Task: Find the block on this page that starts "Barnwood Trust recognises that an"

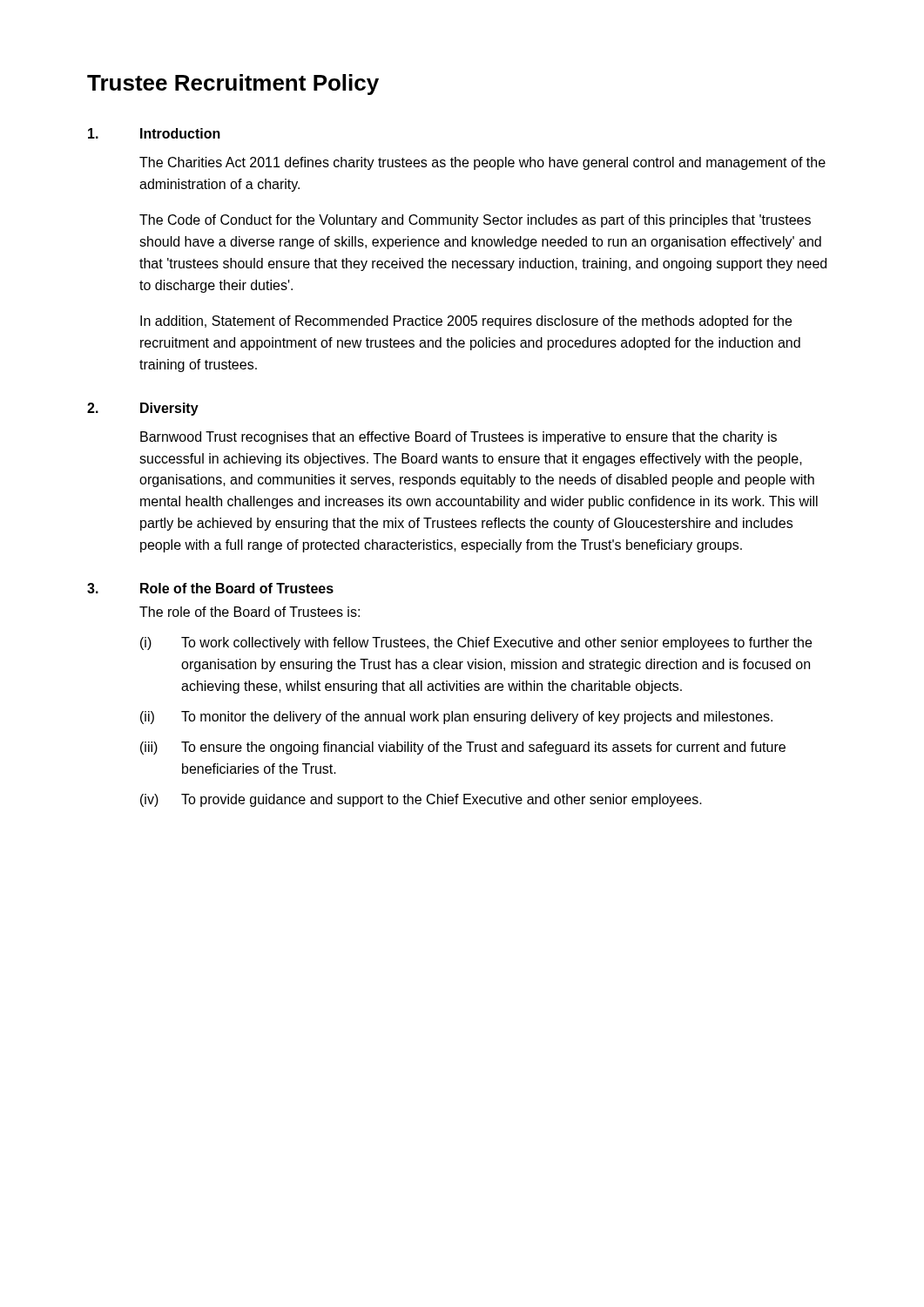Action: point(479,491)
